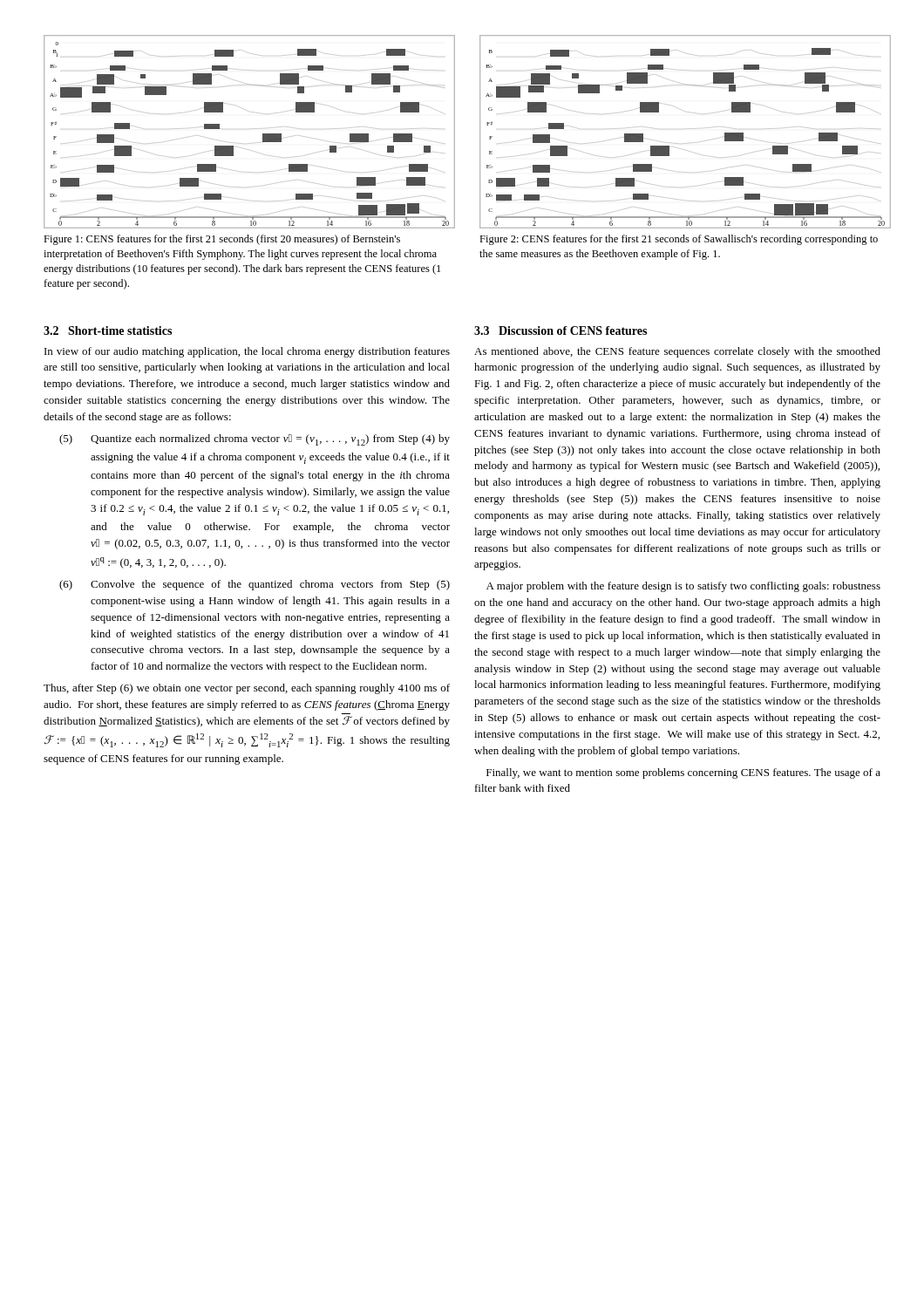This screenshot has height=1308, width=924.
Task: Navigate to the text block starting "3.3 Discussion of CENS features"
Action: click(561, 331)
